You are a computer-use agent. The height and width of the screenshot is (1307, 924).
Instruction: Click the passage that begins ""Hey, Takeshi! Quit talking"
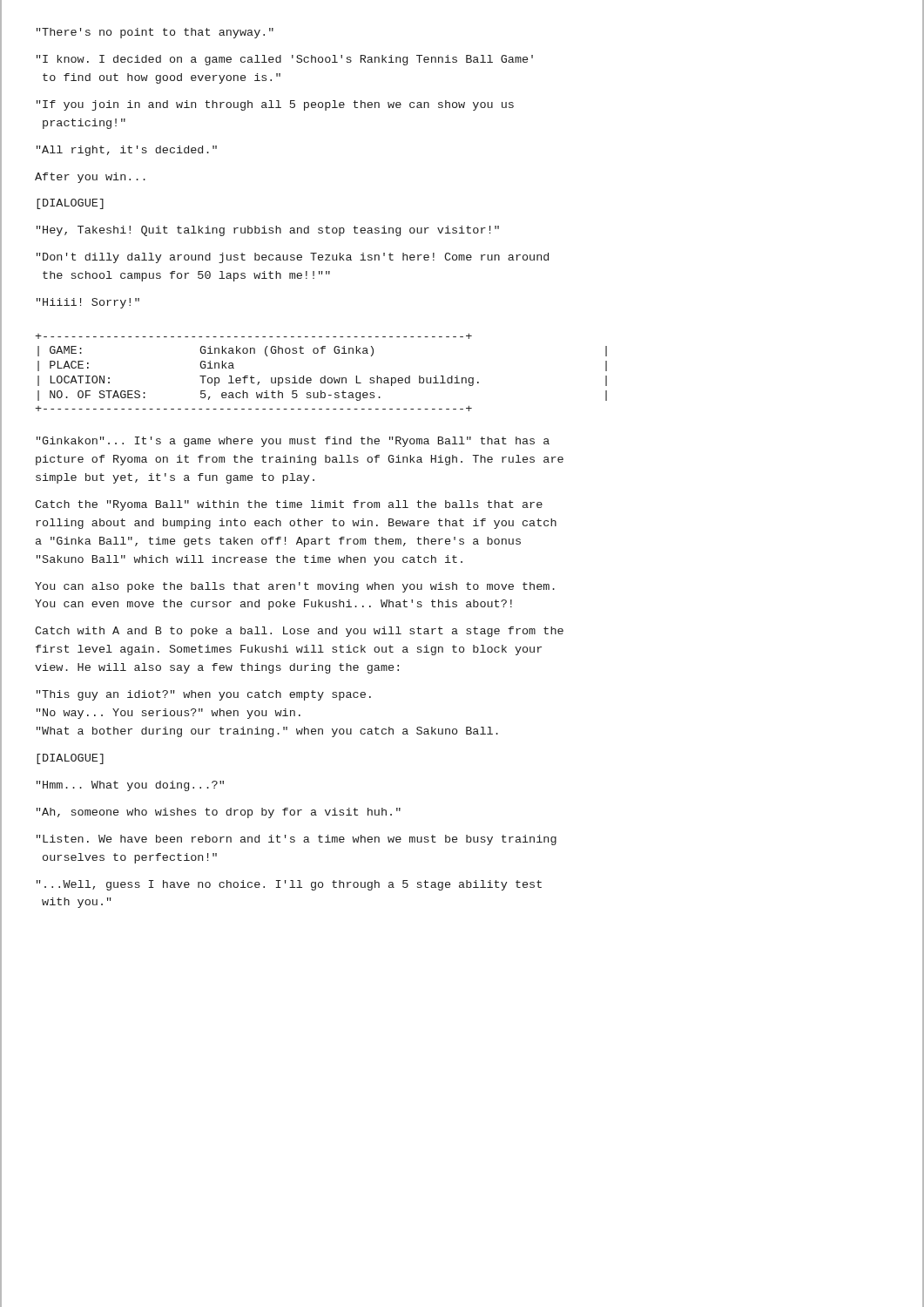pyautogui.click(x=268, y=231)
